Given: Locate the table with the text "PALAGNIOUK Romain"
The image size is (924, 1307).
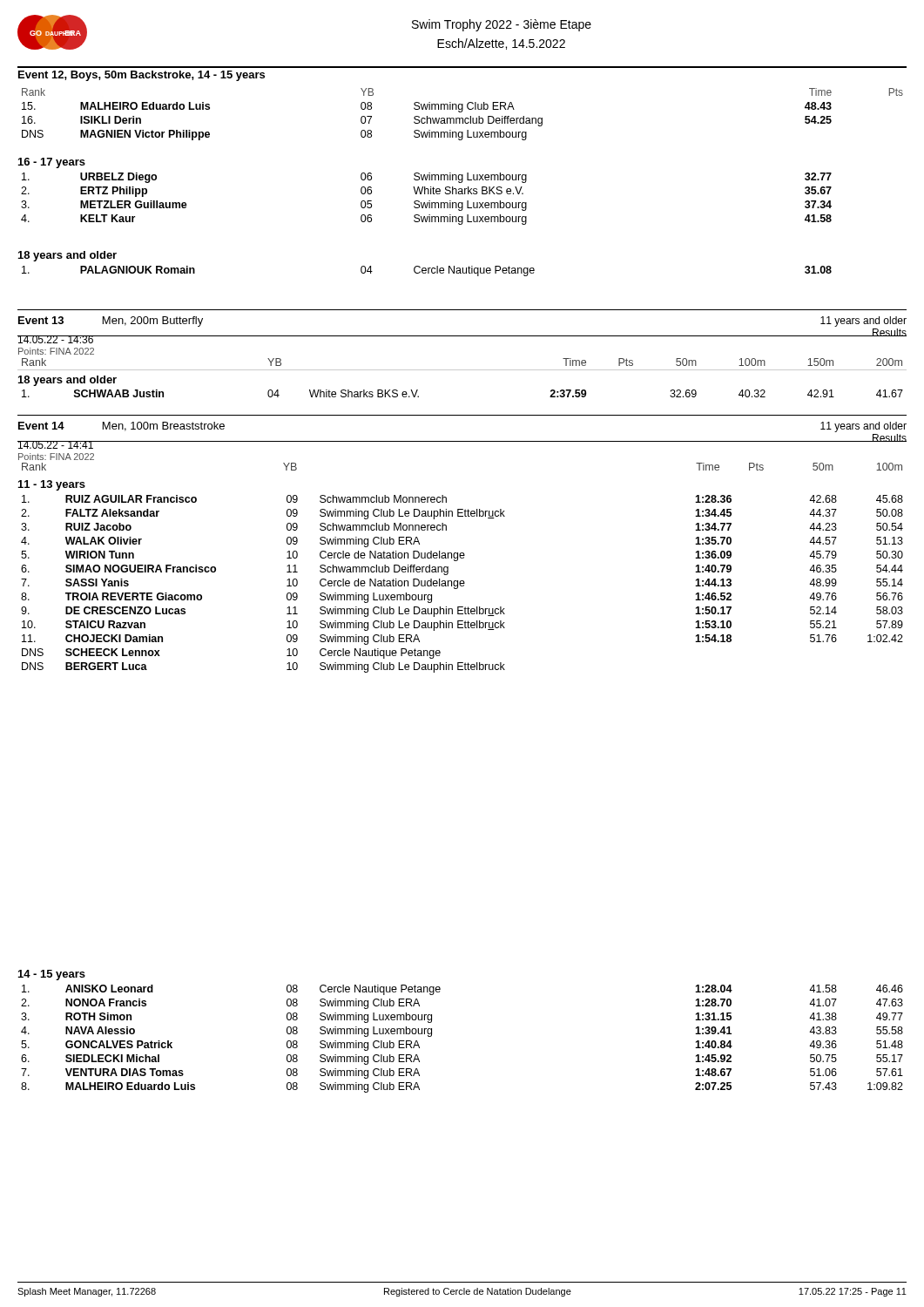Looking at the screenshot, I should 462,270.
